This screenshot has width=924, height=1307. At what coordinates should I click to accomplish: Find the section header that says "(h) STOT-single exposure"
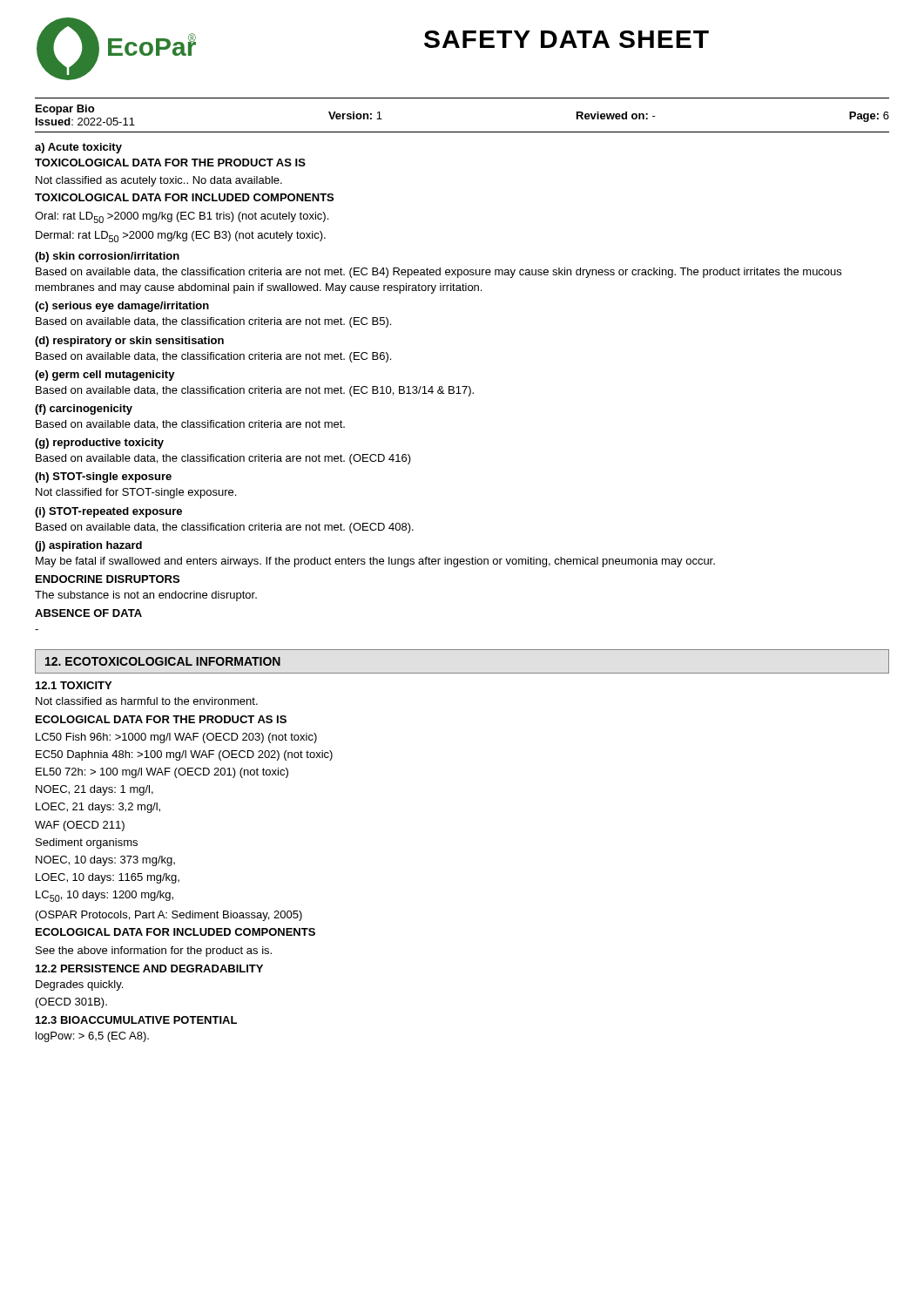[x=103, y=477]
